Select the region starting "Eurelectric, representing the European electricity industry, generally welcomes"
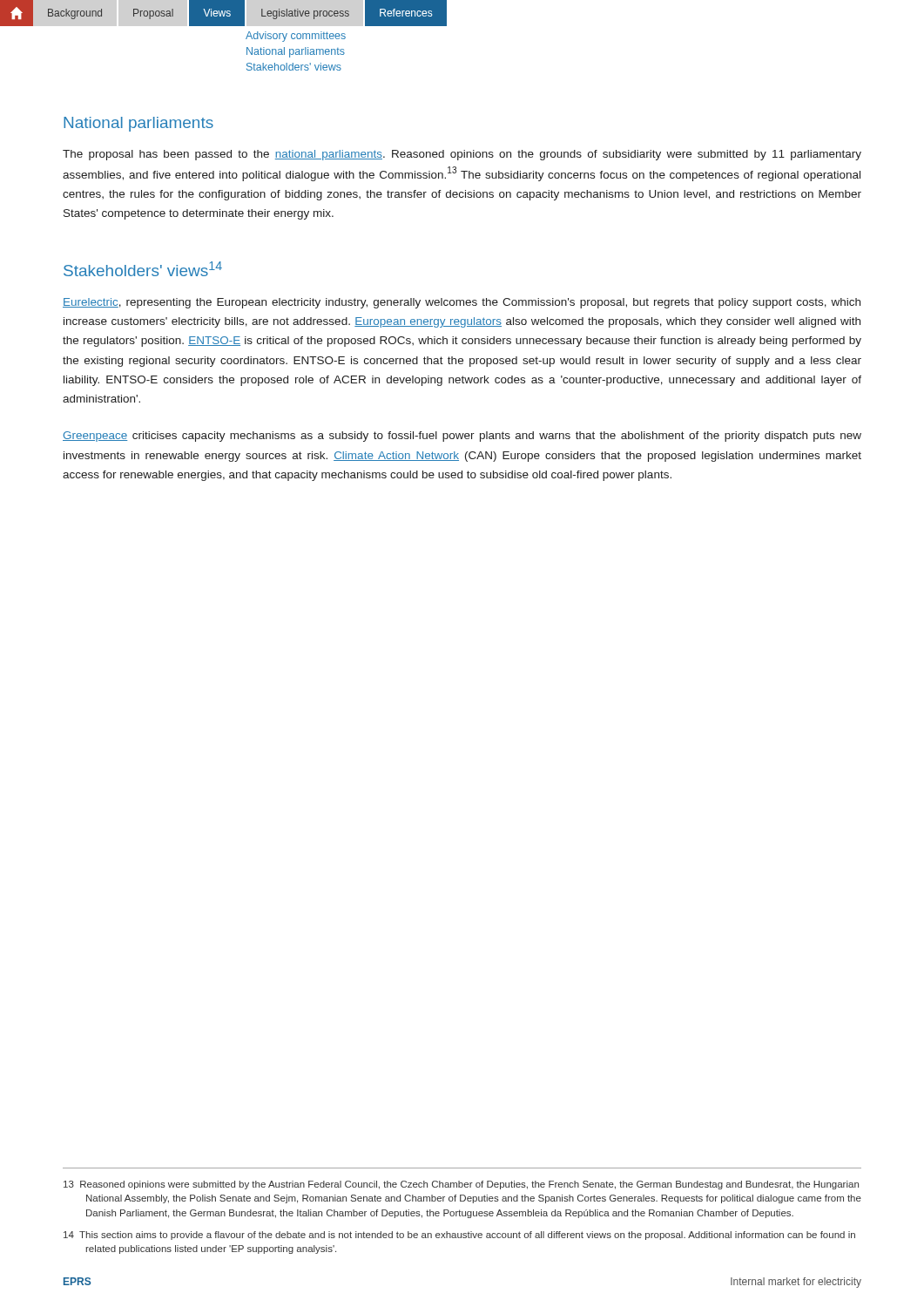The height and width of the screenshot is (1307, 924). pos(462,350)
